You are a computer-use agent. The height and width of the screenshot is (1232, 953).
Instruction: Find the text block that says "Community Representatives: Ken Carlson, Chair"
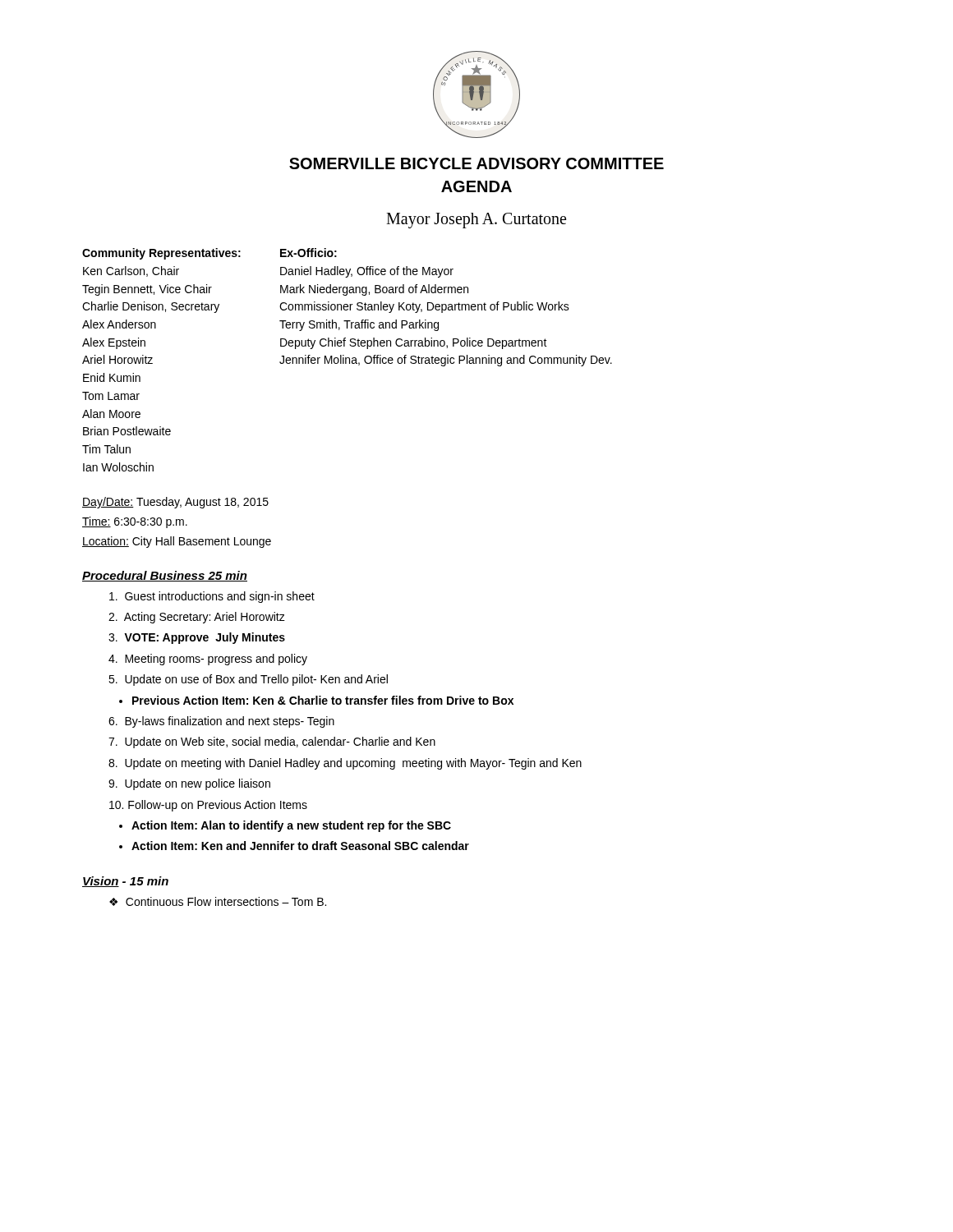(x=161, y=254)
